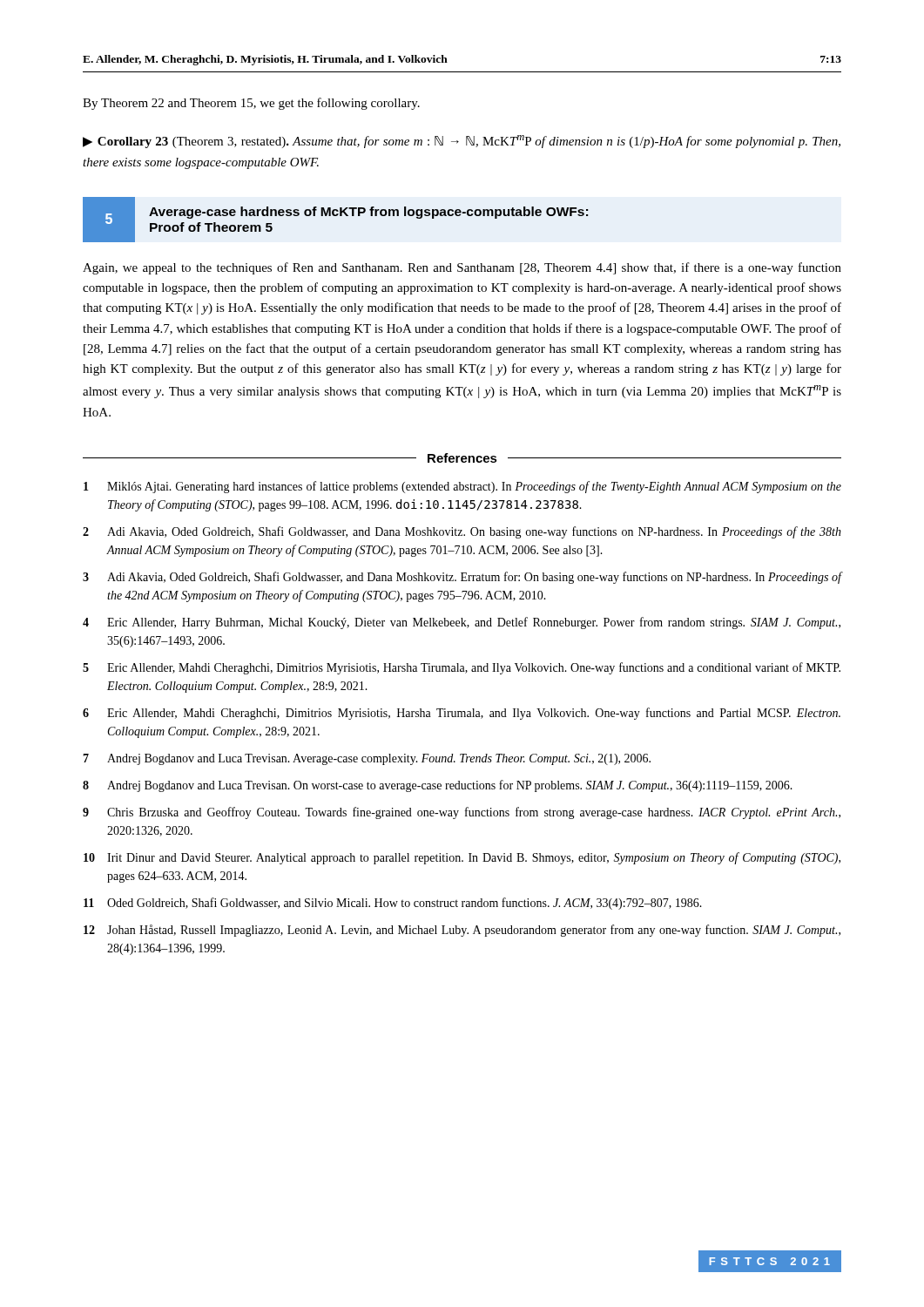Image resolution: width=924 pixels, height=1307 pixels.
Task: Click the passage that begins "▶ Corollary 23 (Theorem"
Action: point(462,150)
